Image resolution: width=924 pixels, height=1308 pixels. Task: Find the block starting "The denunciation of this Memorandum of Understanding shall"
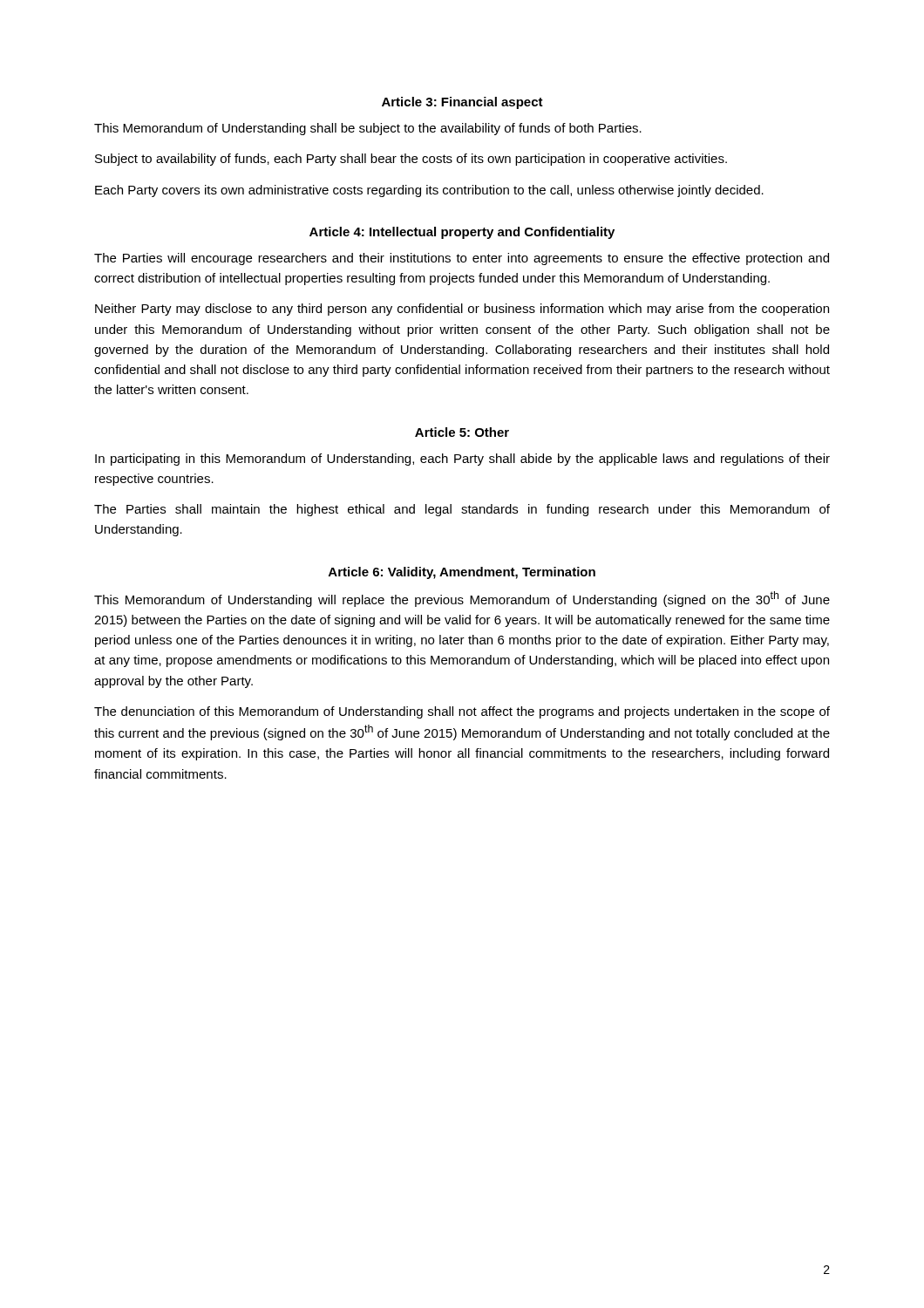coord(462,742)
